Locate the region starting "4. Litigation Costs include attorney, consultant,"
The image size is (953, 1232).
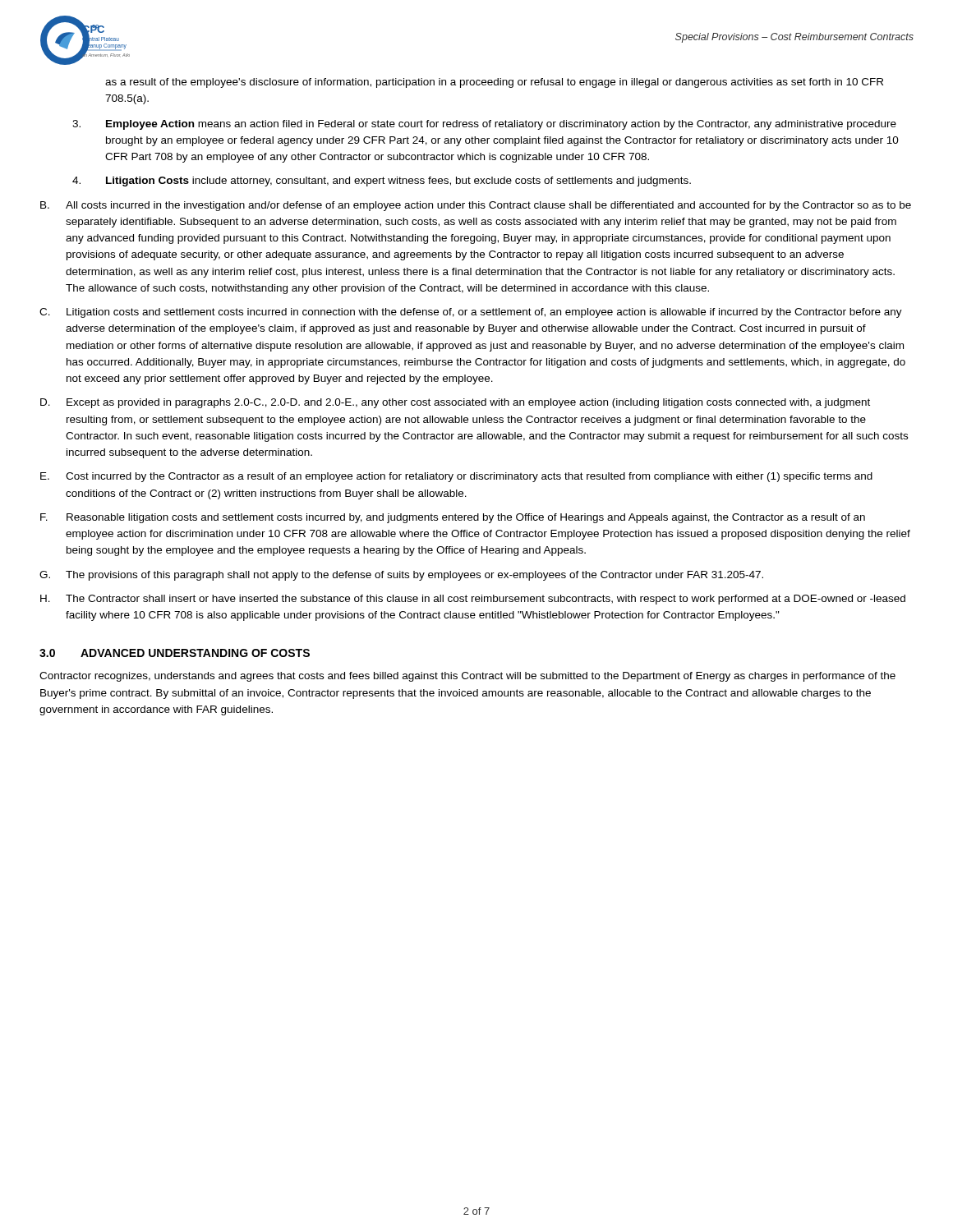pos(476,181)
